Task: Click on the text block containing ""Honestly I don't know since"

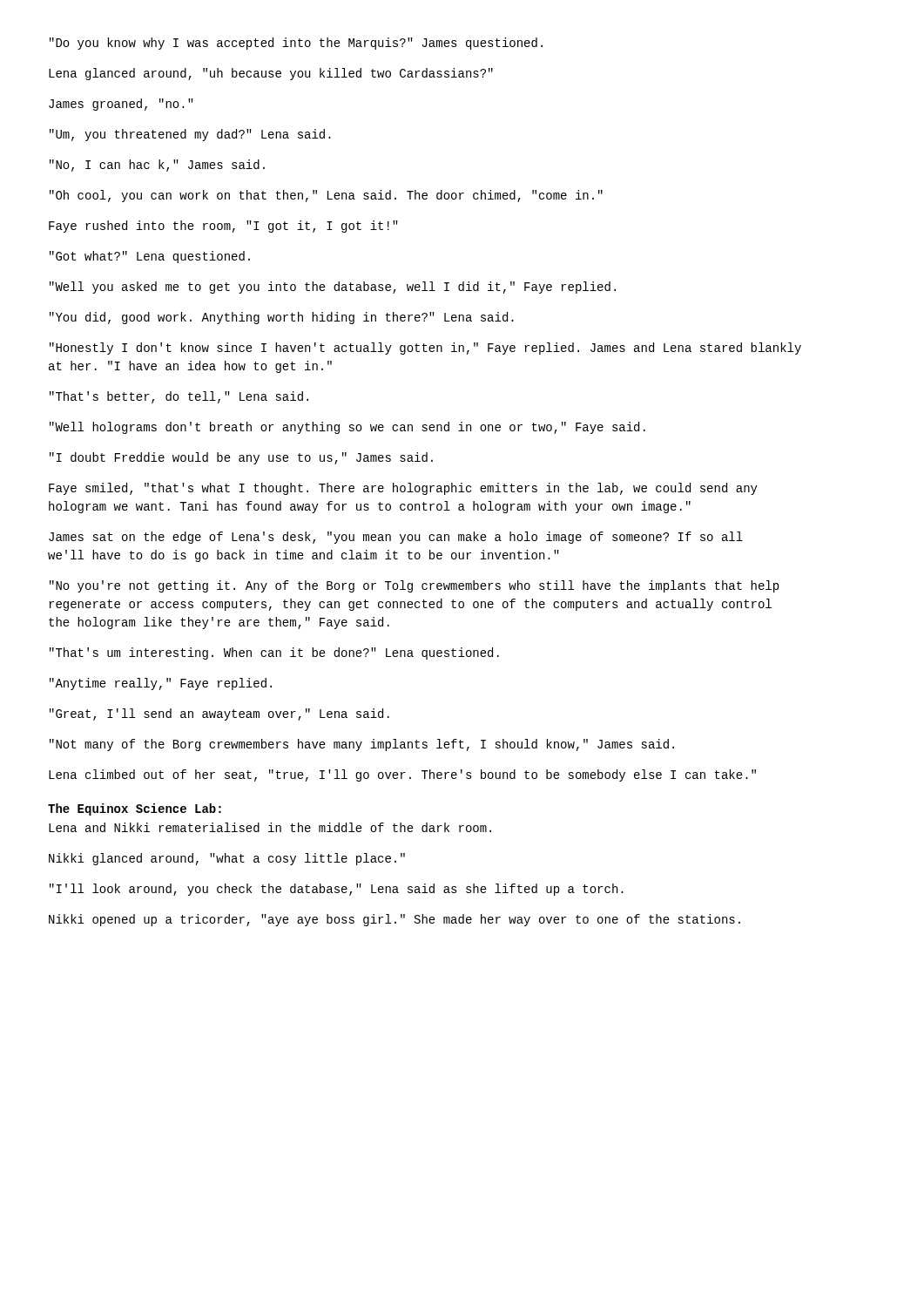Action: point(425,358)
